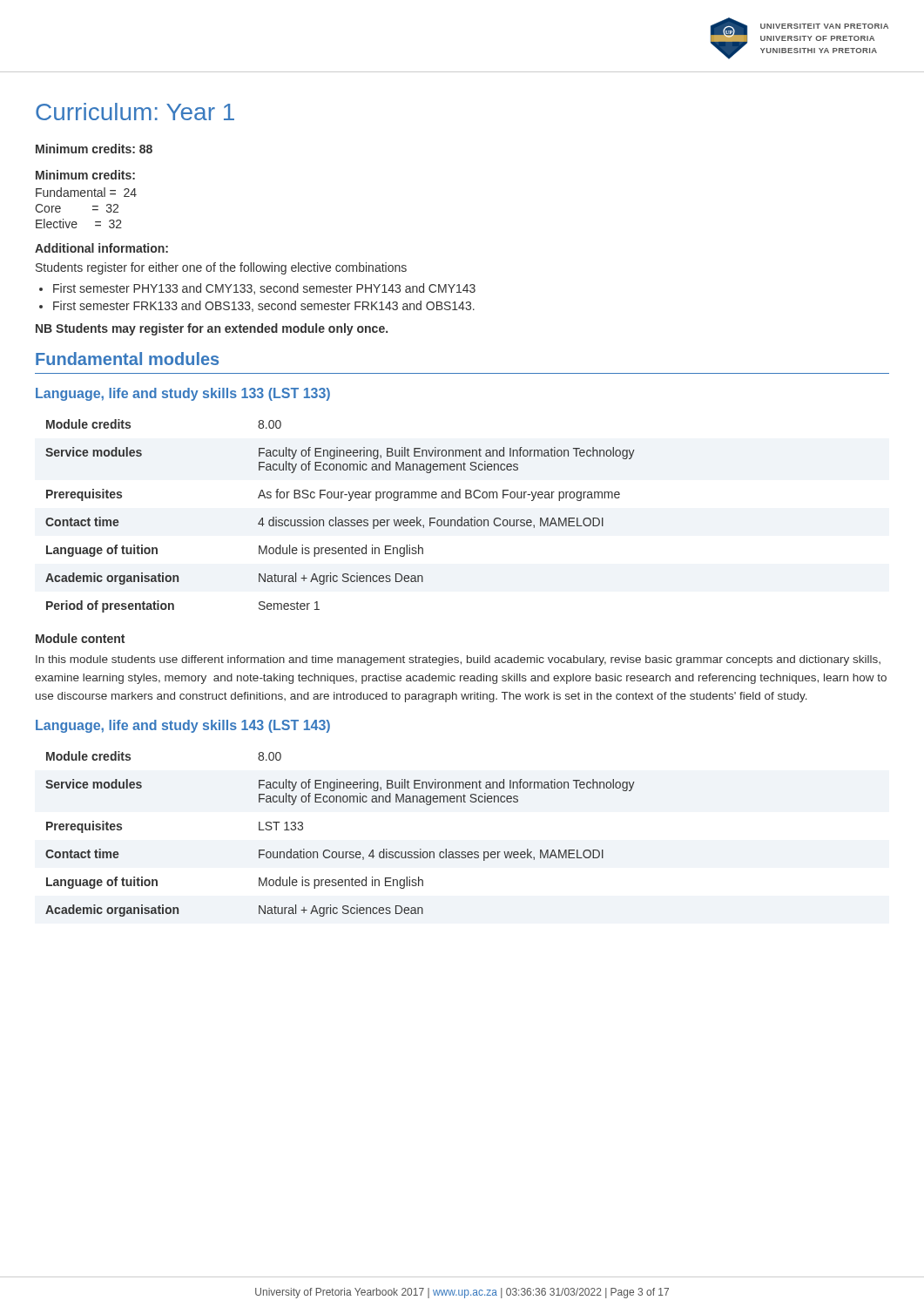Viewport: 924px width, 1307px height.
Task: Select the text that says "Minimum credits: 88"
Action: coord(94,149)
